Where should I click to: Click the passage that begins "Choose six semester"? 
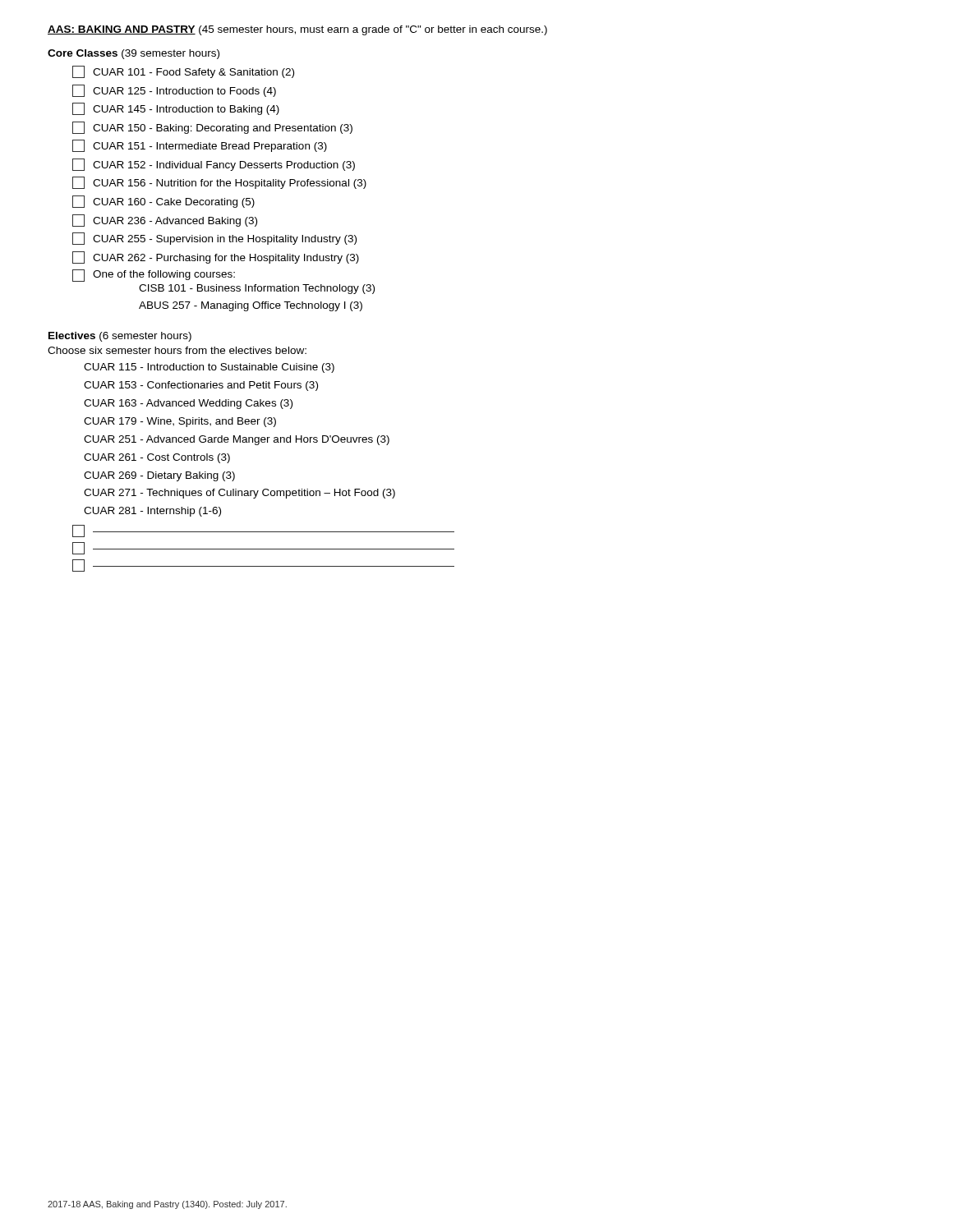point(177,350)
